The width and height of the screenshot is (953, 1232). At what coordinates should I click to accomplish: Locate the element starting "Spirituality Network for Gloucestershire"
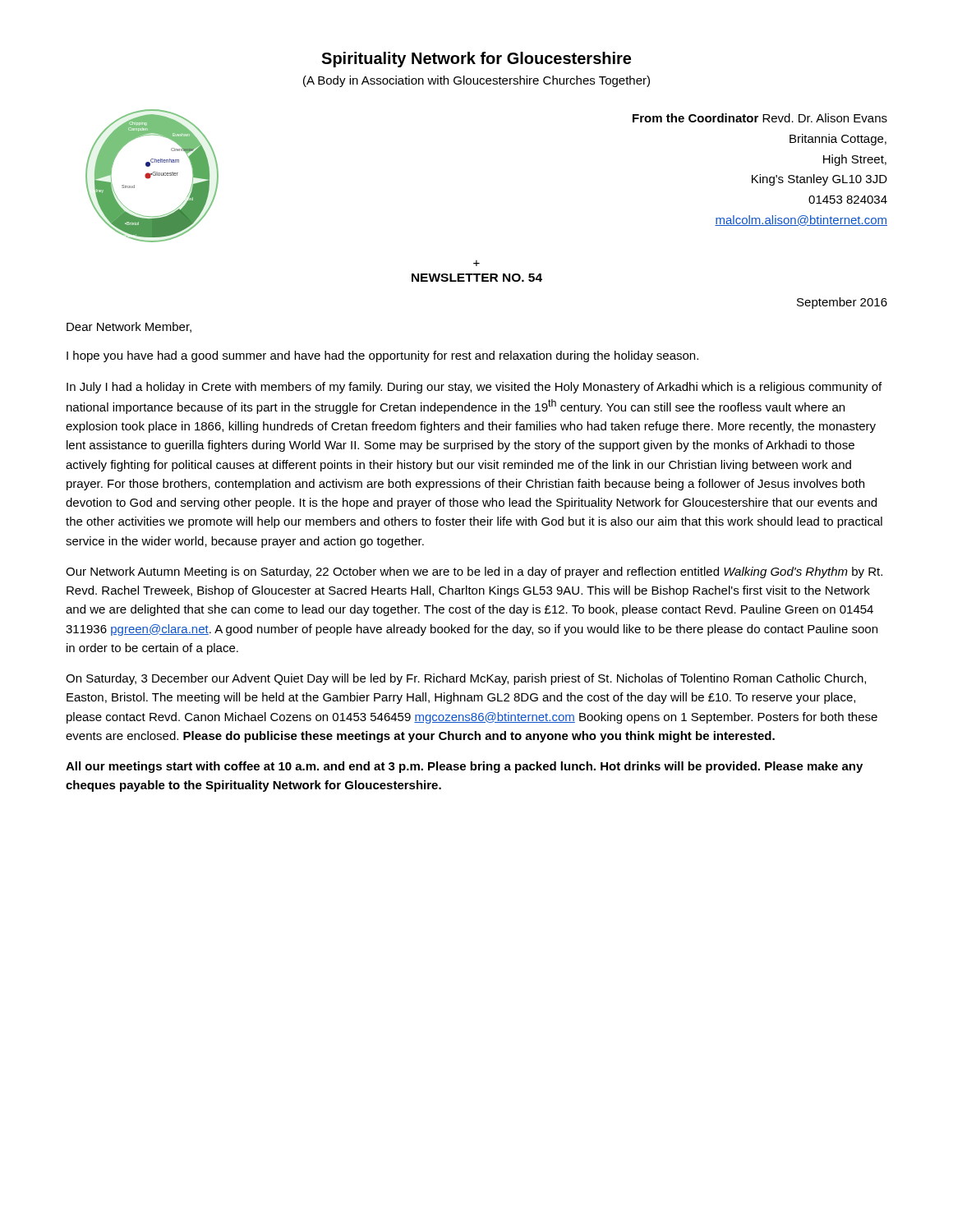(x=476, y=58)
